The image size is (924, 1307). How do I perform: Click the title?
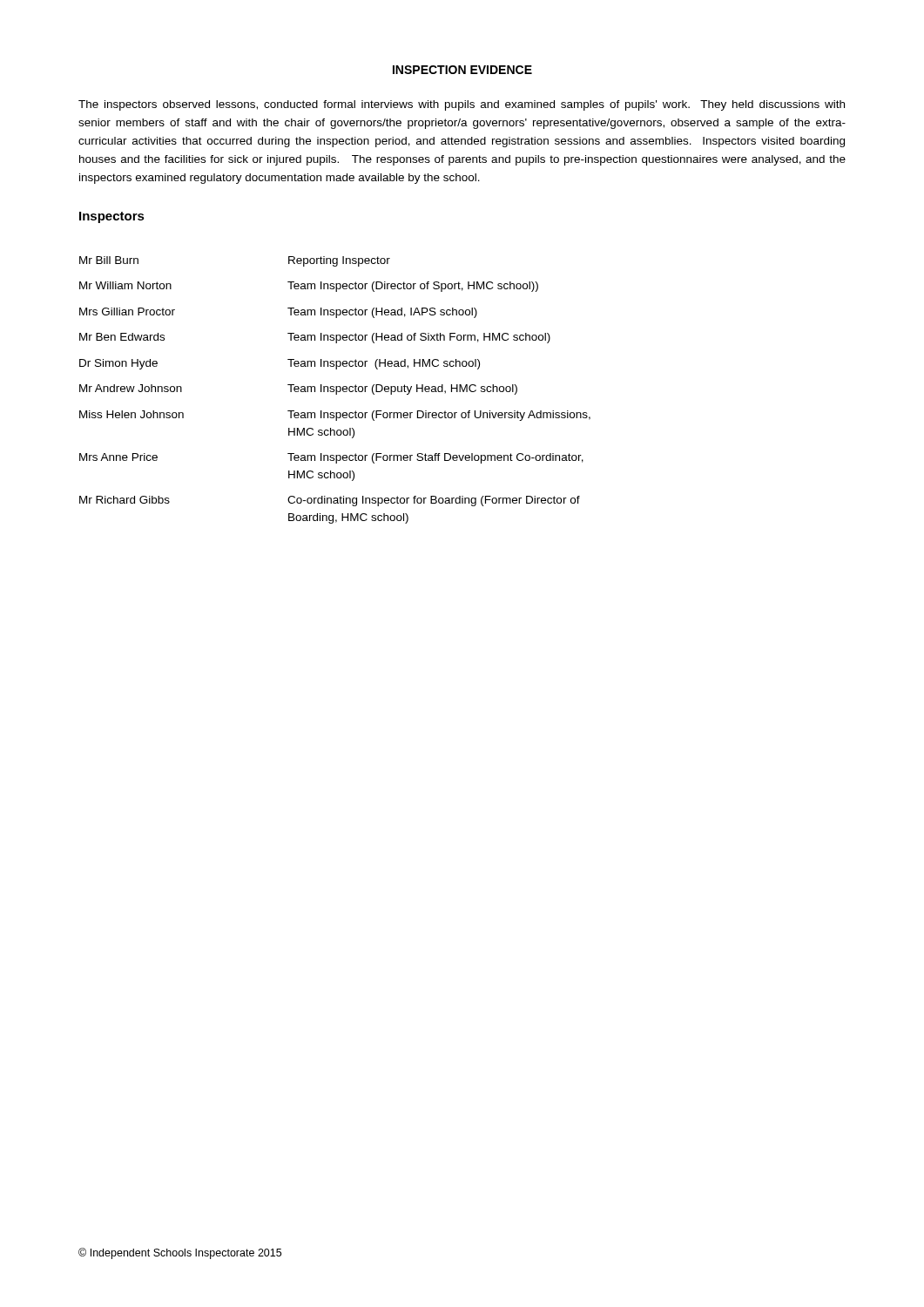point(462,70)
